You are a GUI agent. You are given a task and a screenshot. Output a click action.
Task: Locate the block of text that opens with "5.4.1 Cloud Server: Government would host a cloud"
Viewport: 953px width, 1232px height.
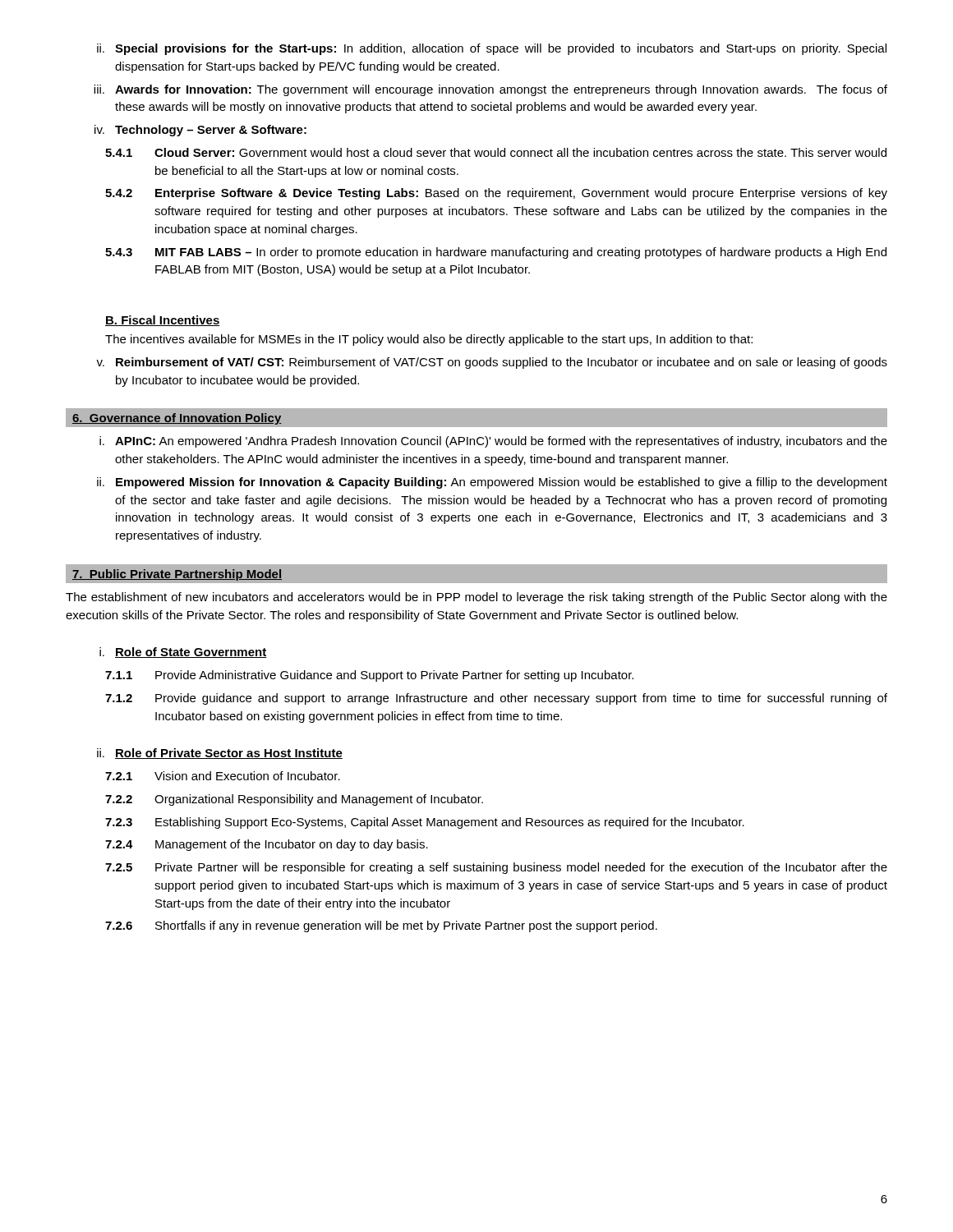click(476, 161)
